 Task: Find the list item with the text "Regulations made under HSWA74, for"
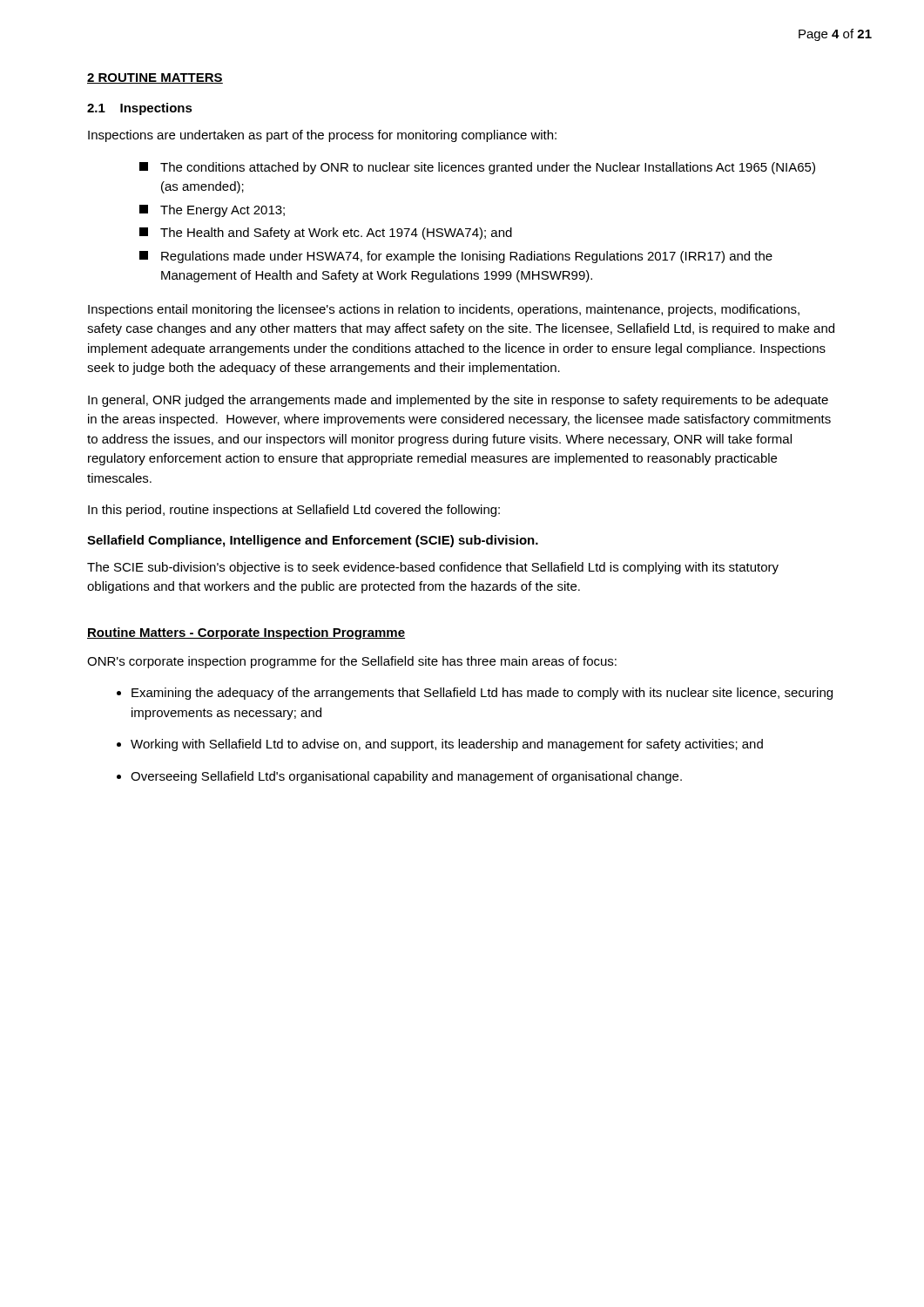(x=488, y=266)
